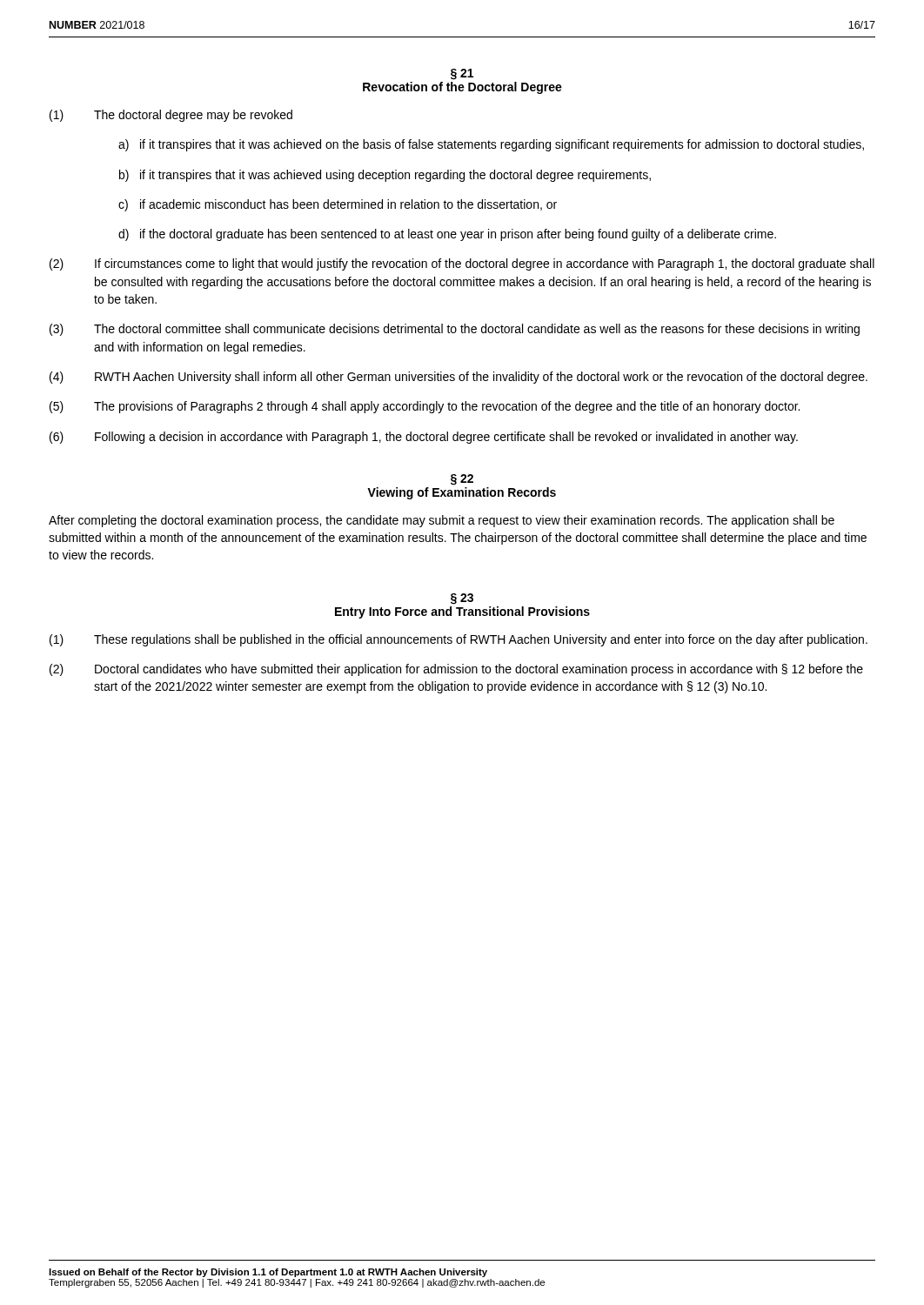Where is the section header that starts "§ 23 Entry Into"?
The height and width of the screenshot is (1305, 924).
pos(462,604)
